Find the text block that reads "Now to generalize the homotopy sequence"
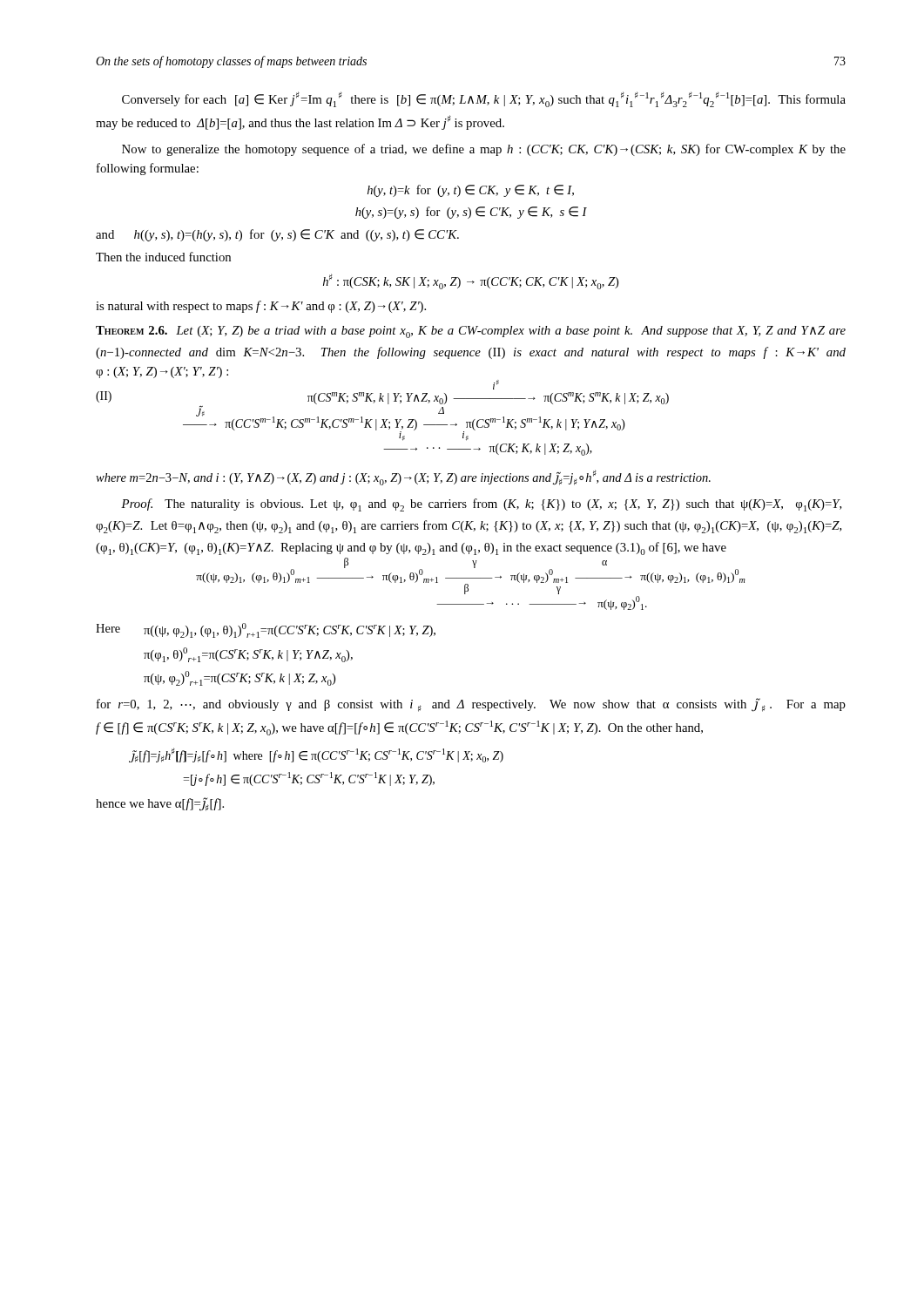This screenshot has height=1307, width=924. click(x=471, y=158)
